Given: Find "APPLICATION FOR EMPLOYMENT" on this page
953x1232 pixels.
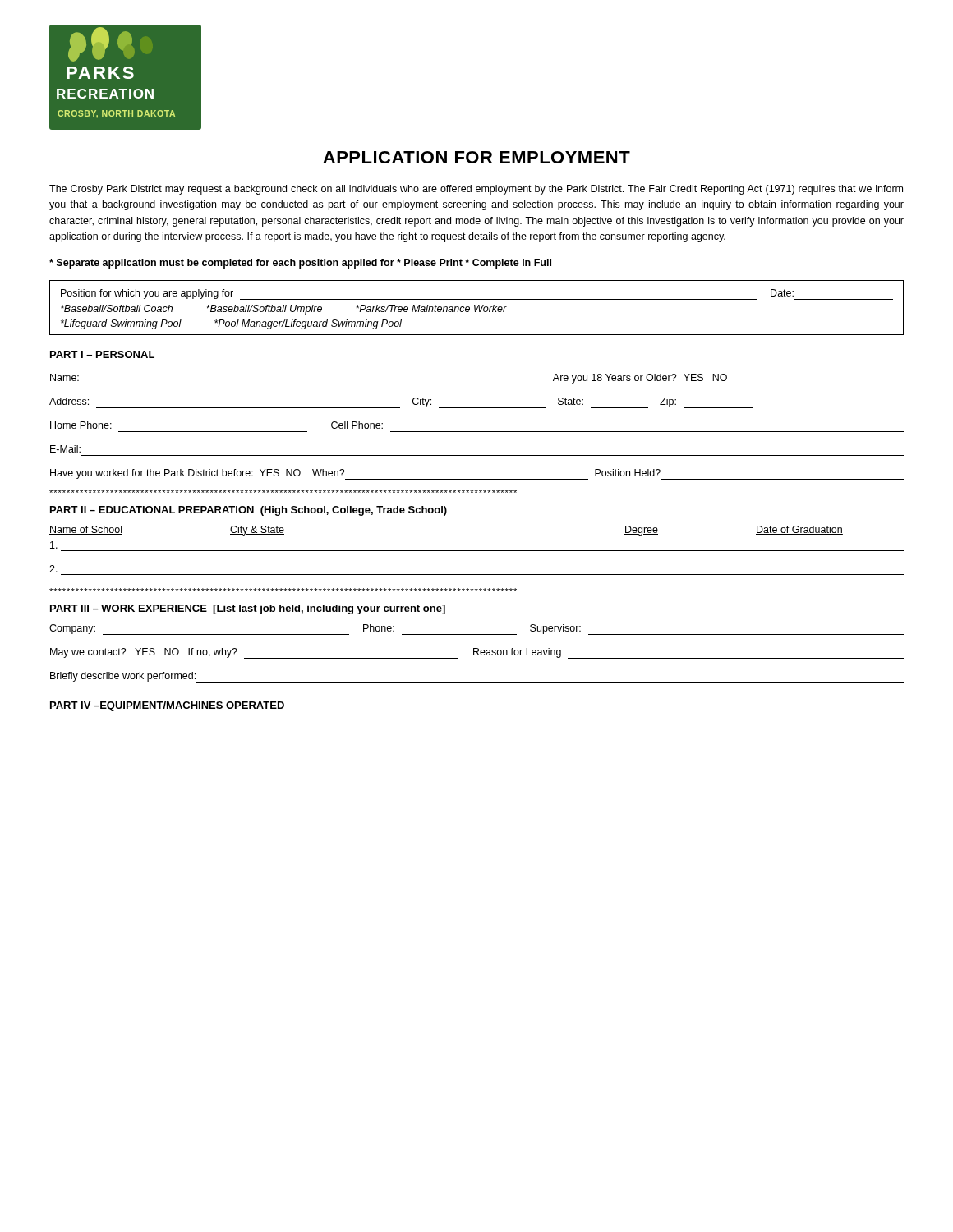Looking at the screenshot, I should pyautogui.click(x=476, y=158).
